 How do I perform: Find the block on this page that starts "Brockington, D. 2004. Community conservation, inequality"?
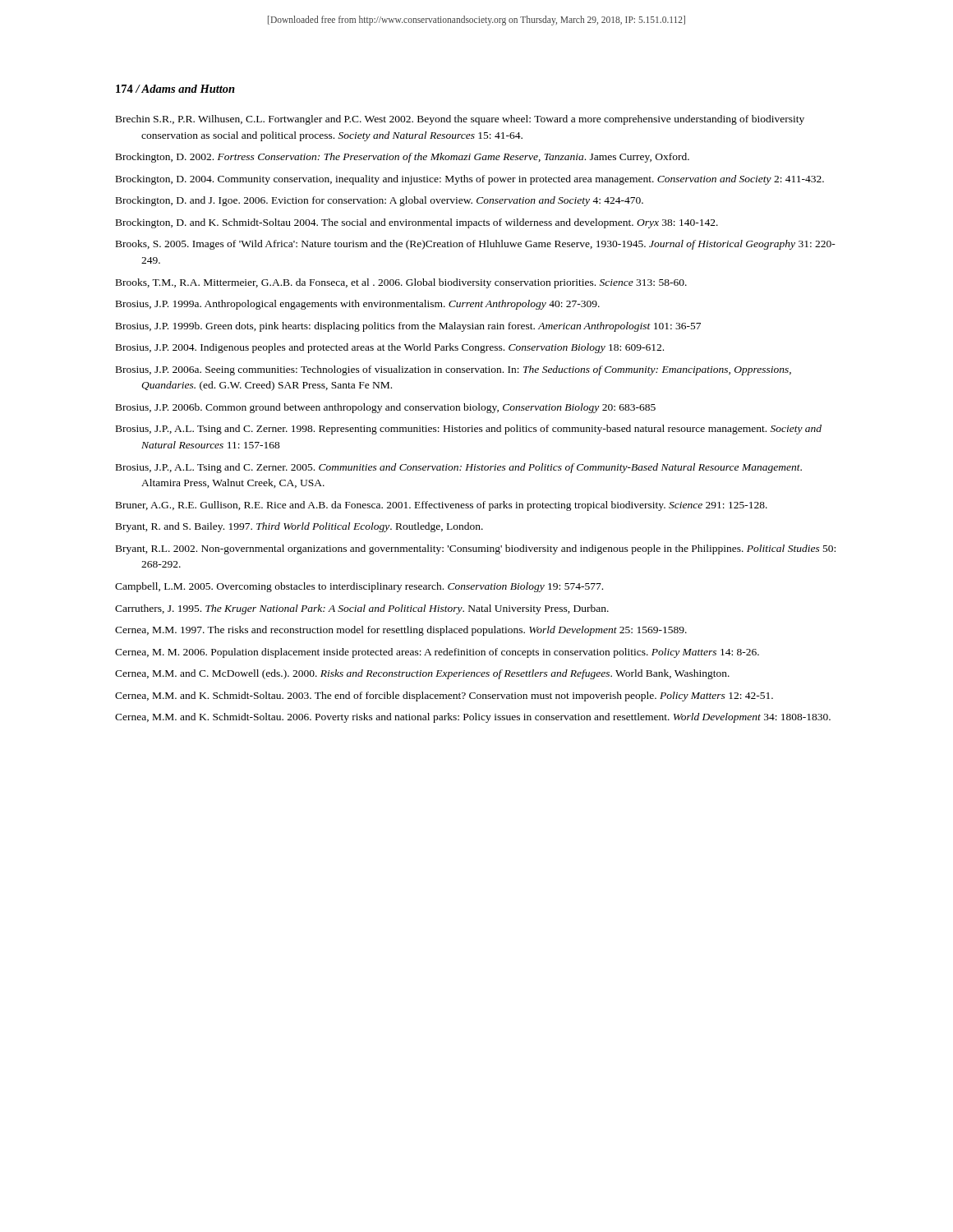pyautogui.click(x=470, y=178)
